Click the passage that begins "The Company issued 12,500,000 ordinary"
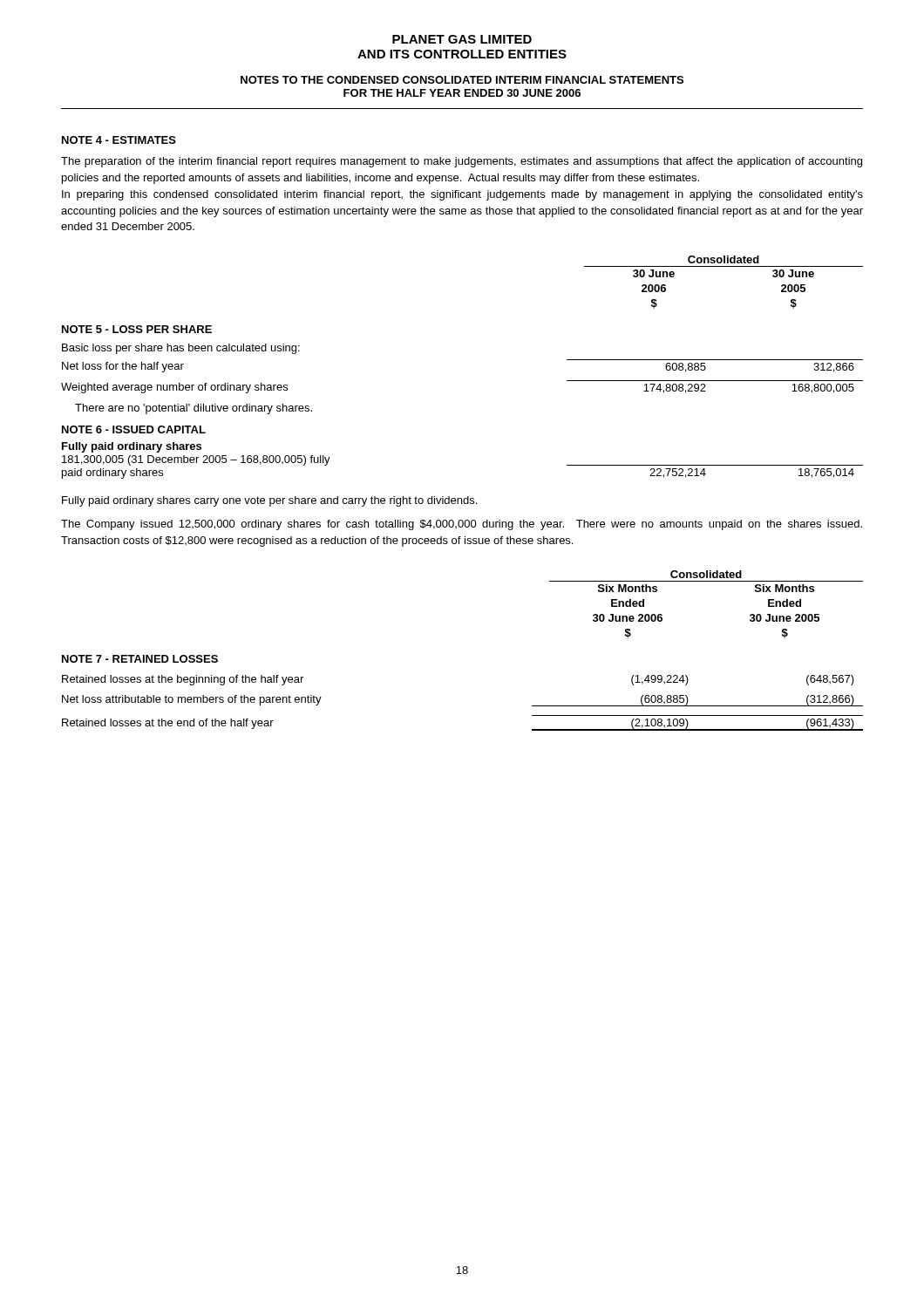Screen dimensions: 1308x924 tap(462, 532)
